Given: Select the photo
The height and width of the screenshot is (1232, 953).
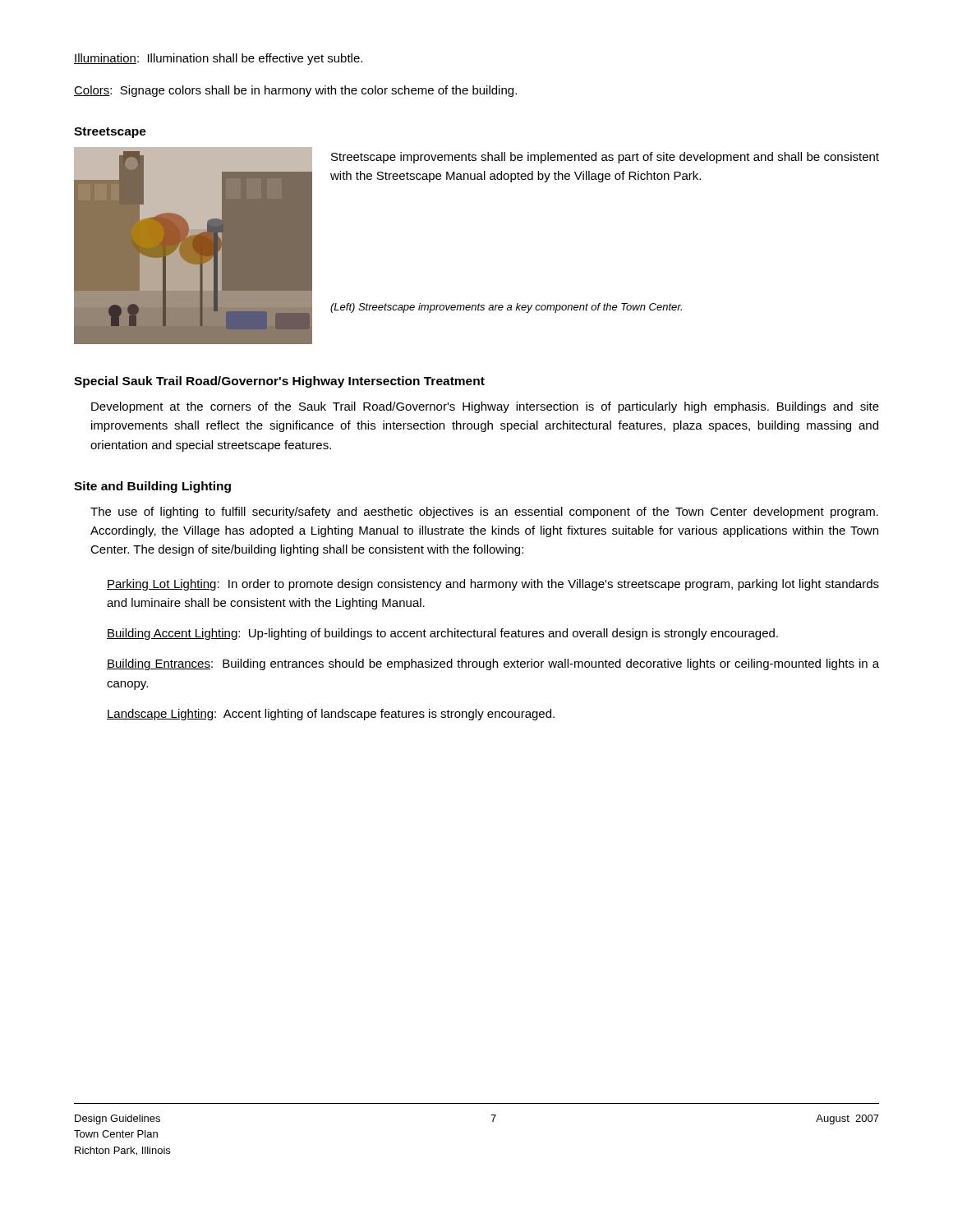Looking at the screenshot, I should (x=193, y=246).
